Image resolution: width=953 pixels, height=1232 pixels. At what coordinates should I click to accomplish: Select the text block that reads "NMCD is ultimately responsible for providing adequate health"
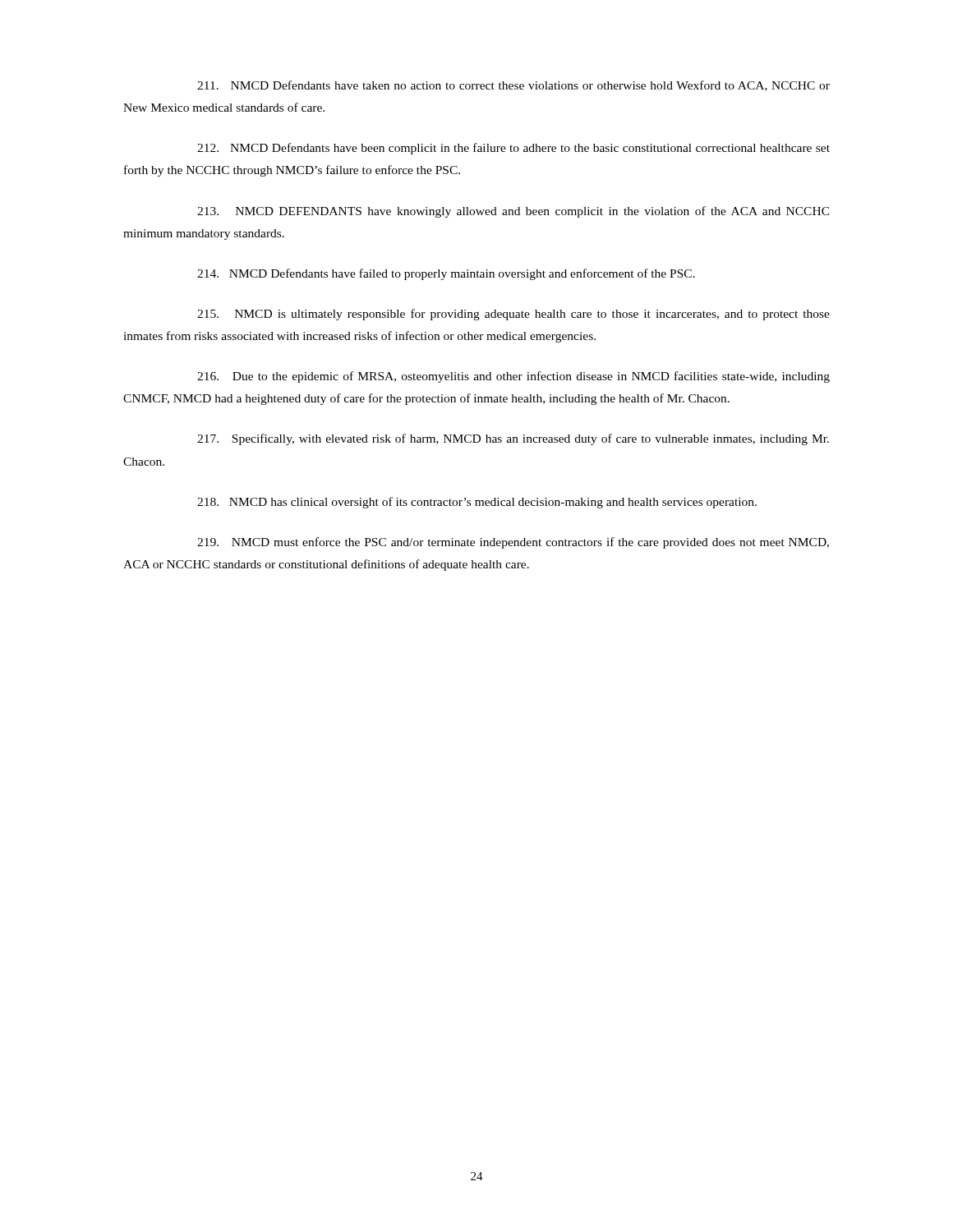click(476, 324)
